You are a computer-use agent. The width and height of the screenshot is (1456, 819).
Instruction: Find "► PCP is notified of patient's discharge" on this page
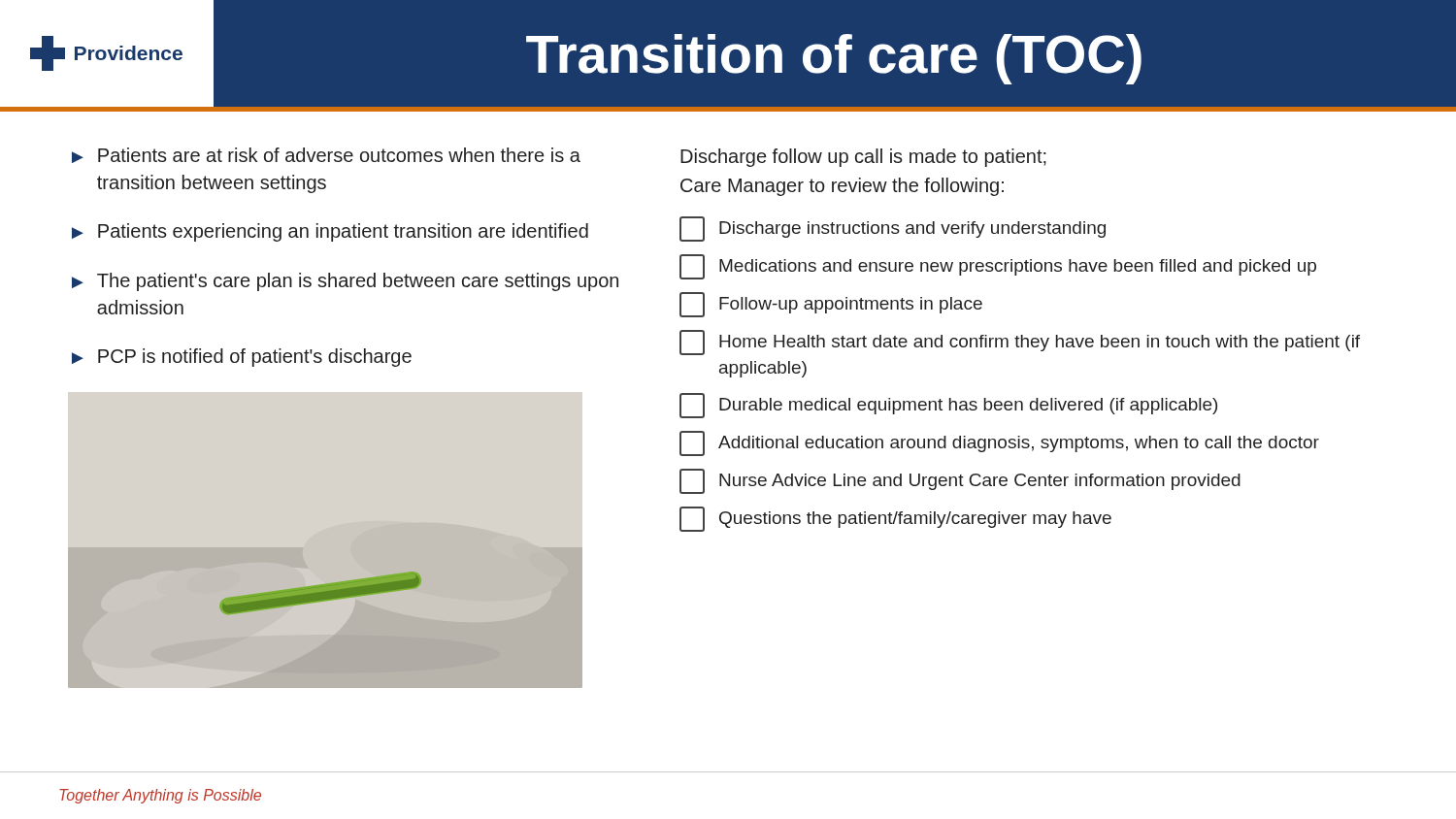coord(240,357)
